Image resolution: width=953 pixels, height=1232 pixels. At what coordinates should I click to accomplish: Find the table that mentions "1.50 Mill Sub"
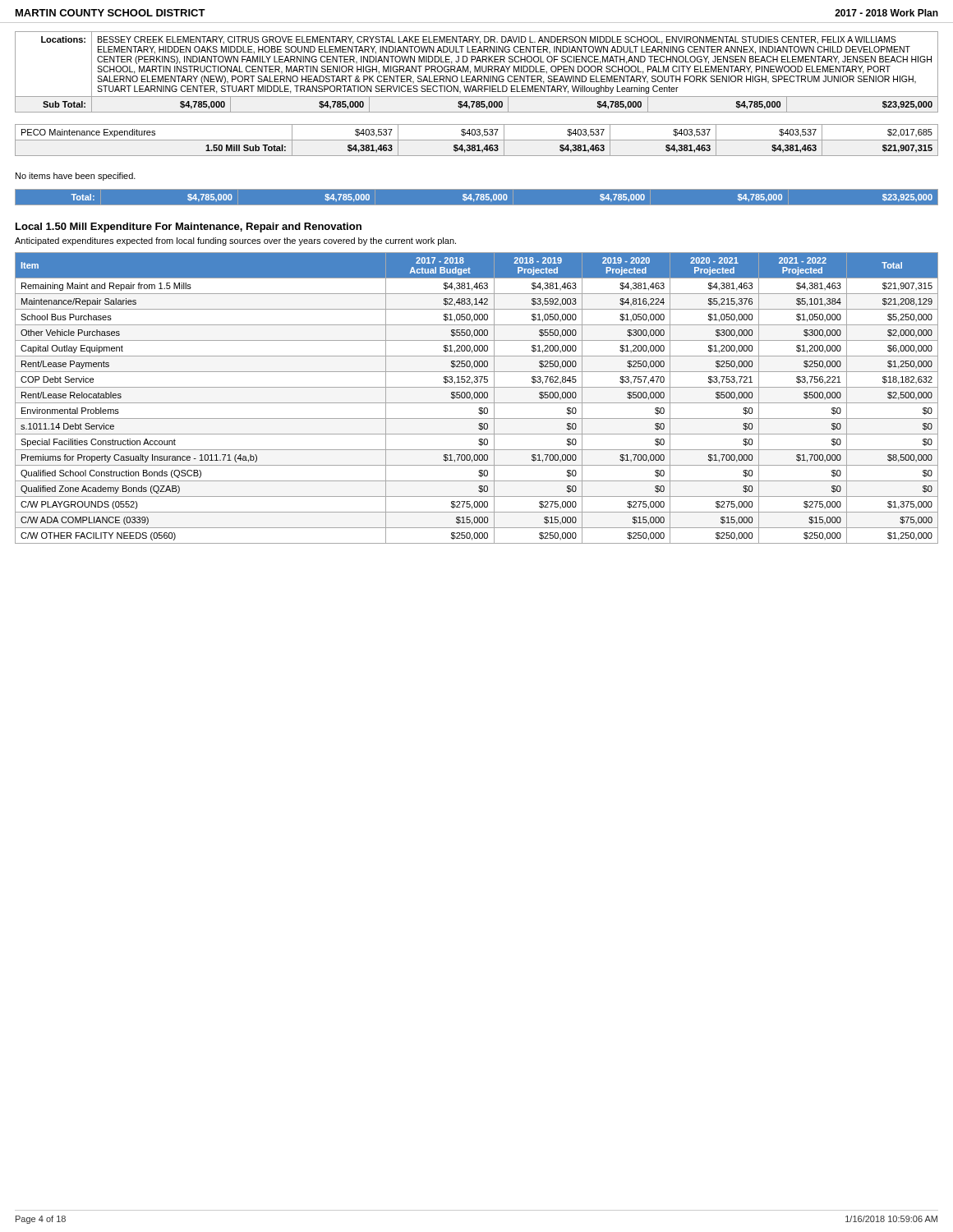pos(476,140)
